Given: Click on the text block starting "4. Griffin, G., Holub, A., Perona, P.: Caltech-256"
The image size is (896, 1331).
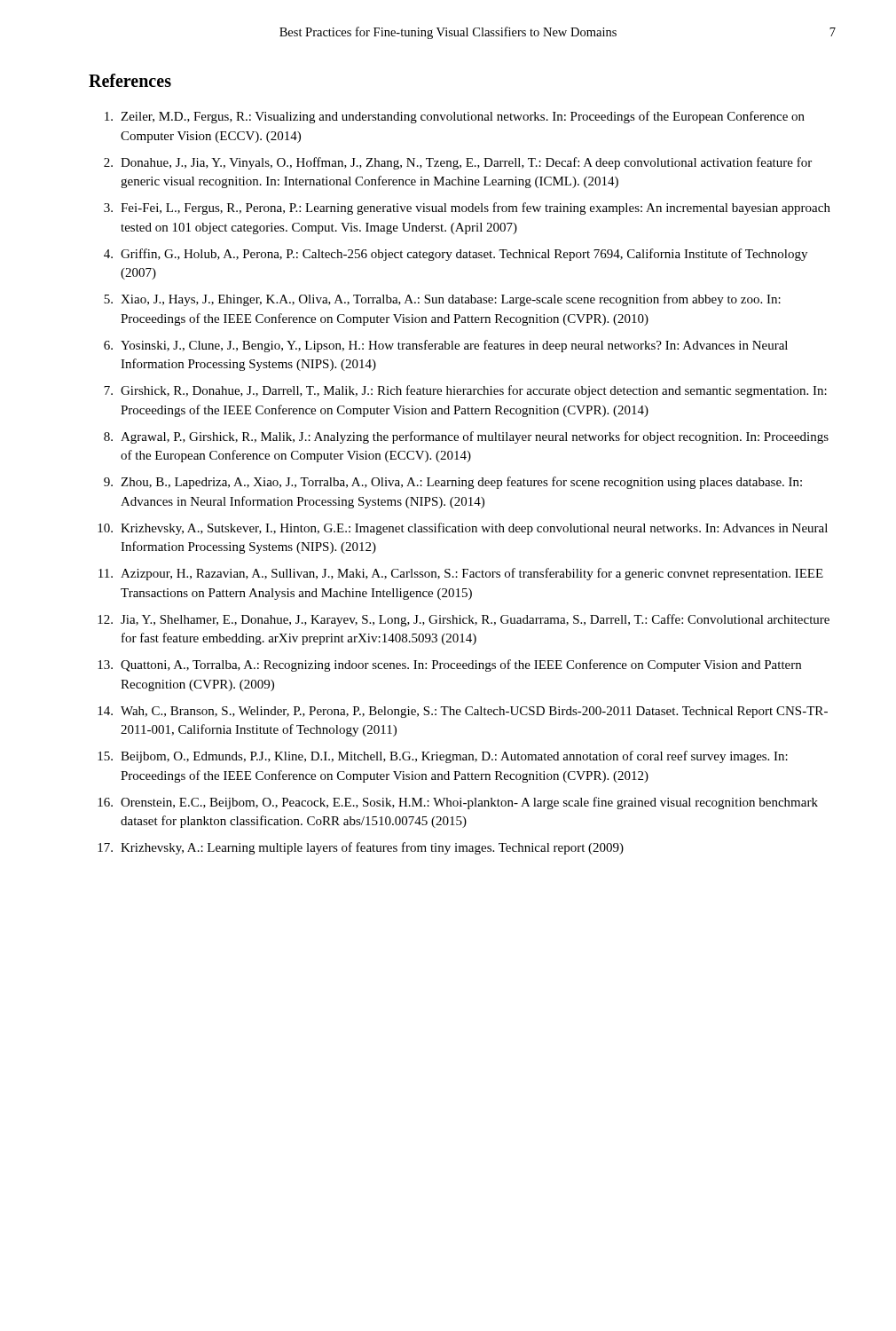Looking at the screenshot, I should (462, 264).
